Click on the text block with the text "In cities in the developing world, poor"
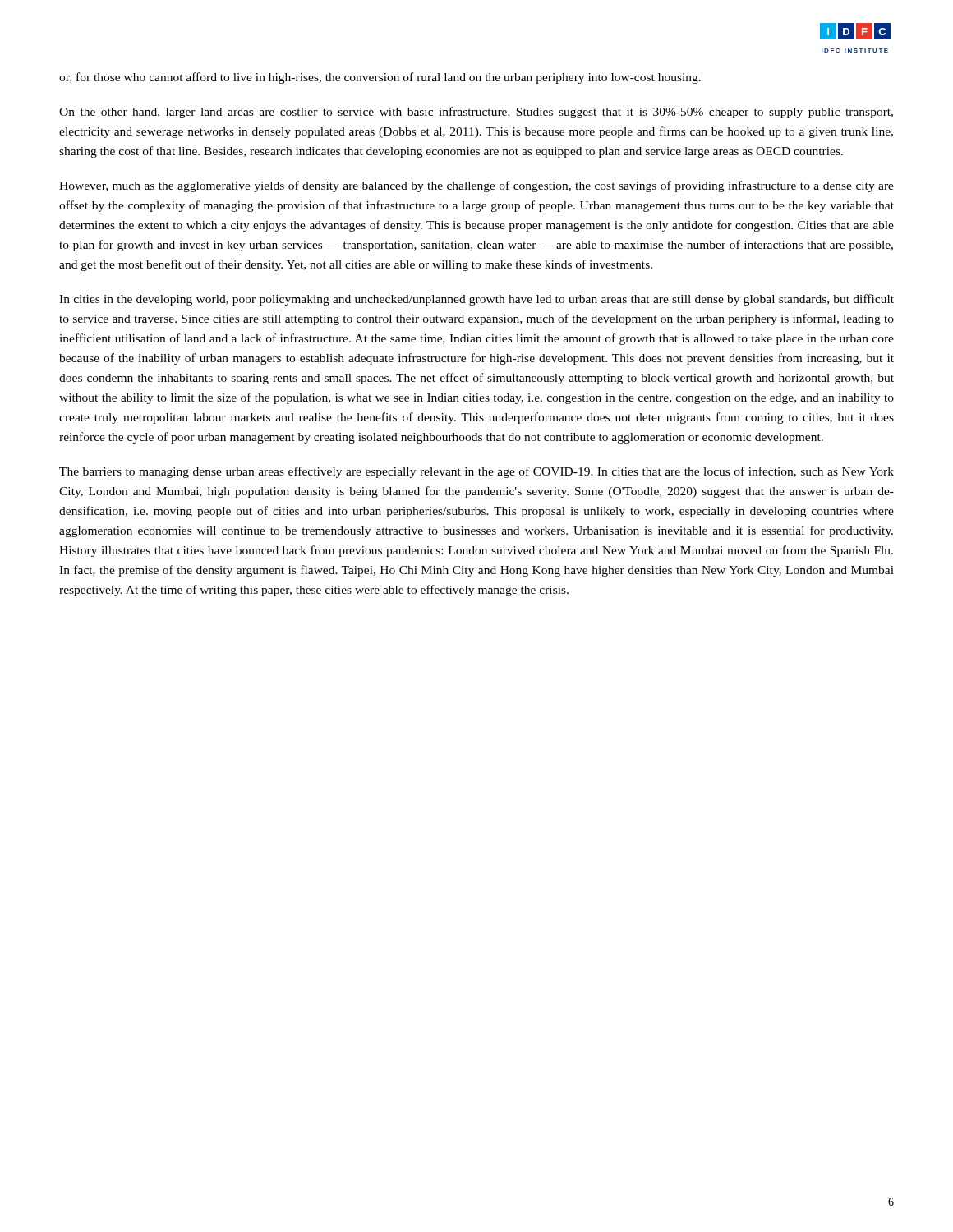Image resolution: width=953 pixels, height=1232 pixels. point(476,368)
